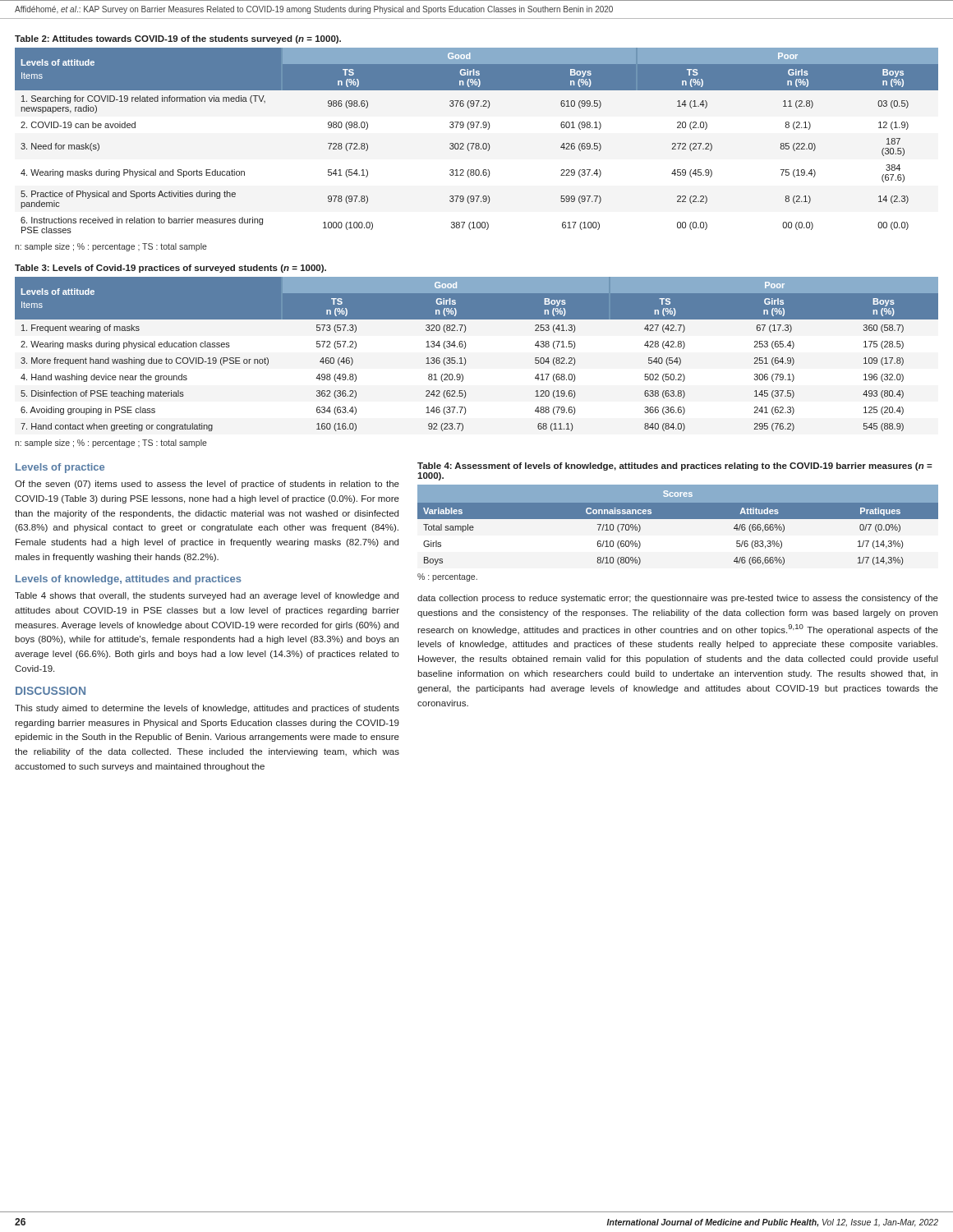The height and width of the screenshot is (1232, 953).
Task: Click on the text block with the text "data collection process to reduce systematic error; the"
Action: [678, 650]
